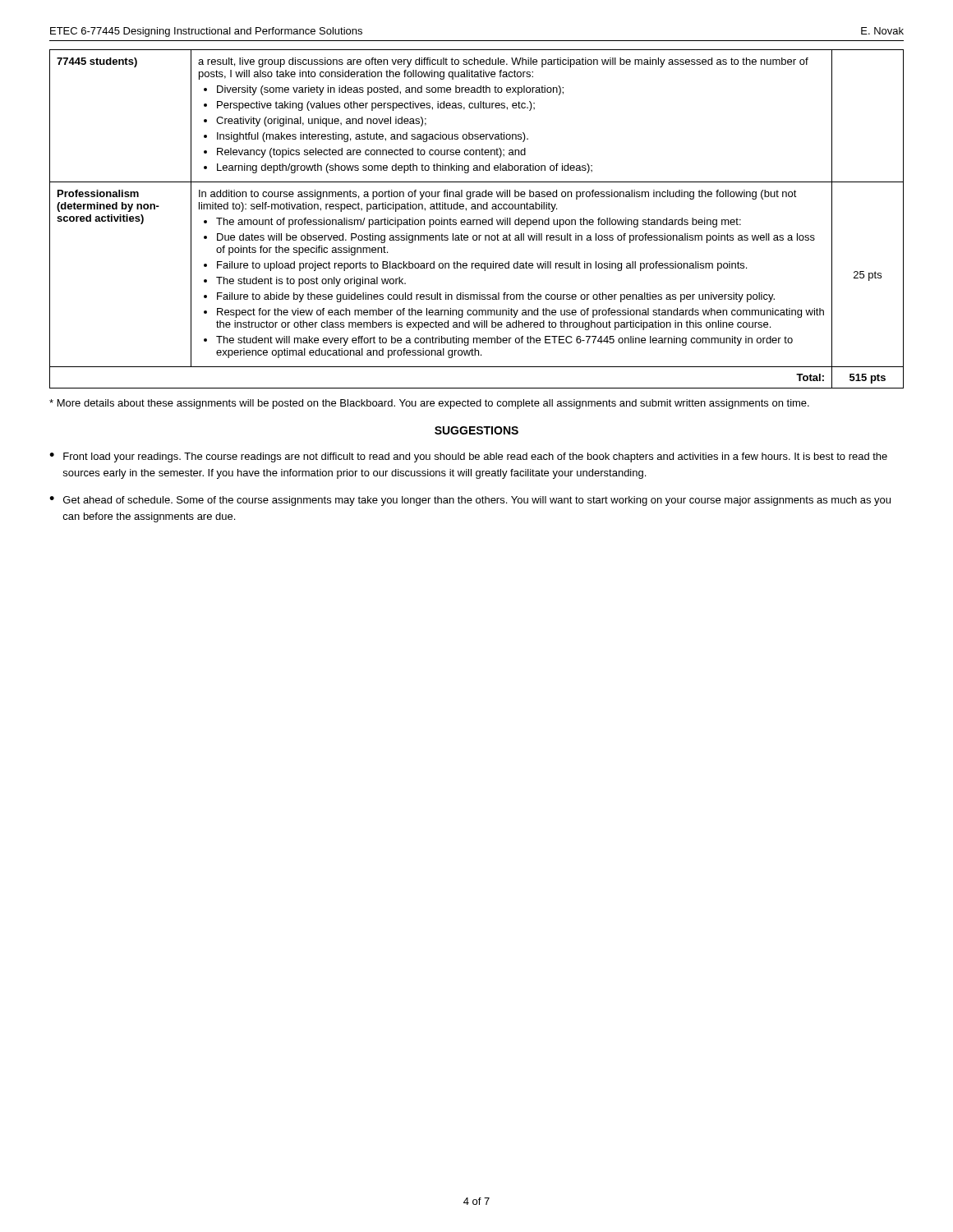Click on the table containing "Professionalism (determined by non-scored activities)"
953x1232 pixels.
[476, 219]
